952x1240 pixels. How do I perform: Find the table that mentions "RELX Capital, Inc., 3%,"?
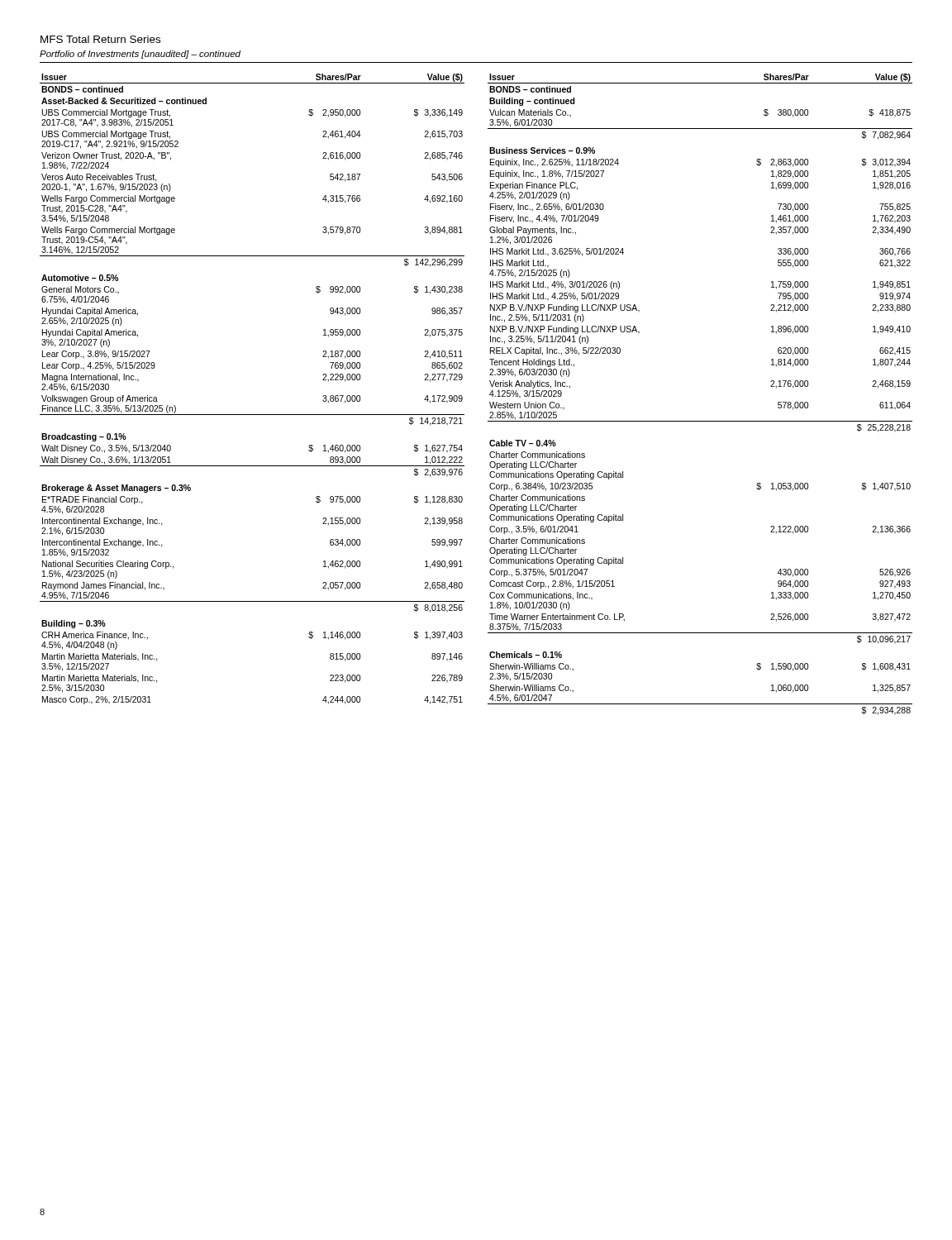(x=700, y=393)
